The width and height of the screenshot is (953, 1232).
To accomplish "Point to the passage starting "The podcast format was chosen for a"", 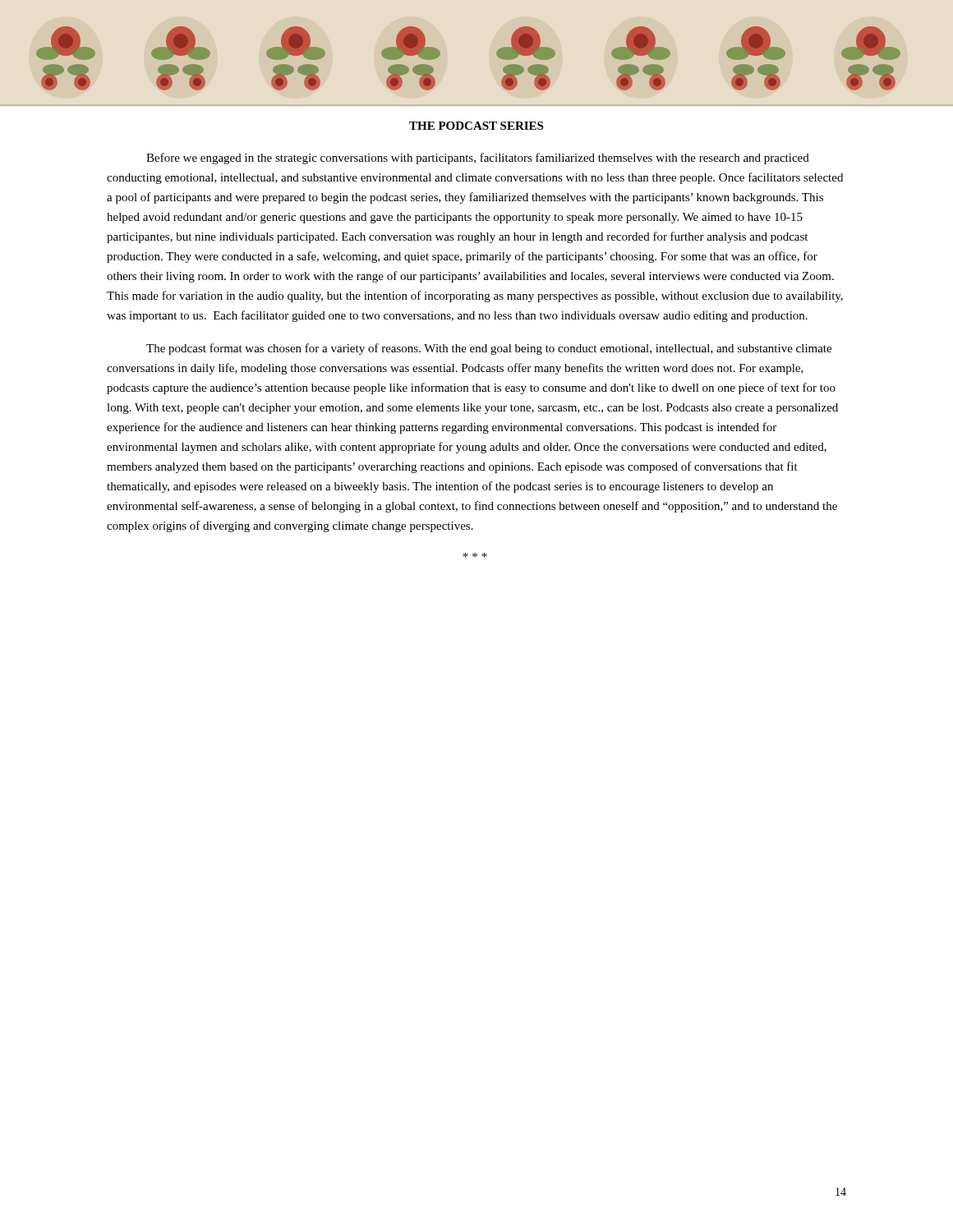I will tap(473, 437).
